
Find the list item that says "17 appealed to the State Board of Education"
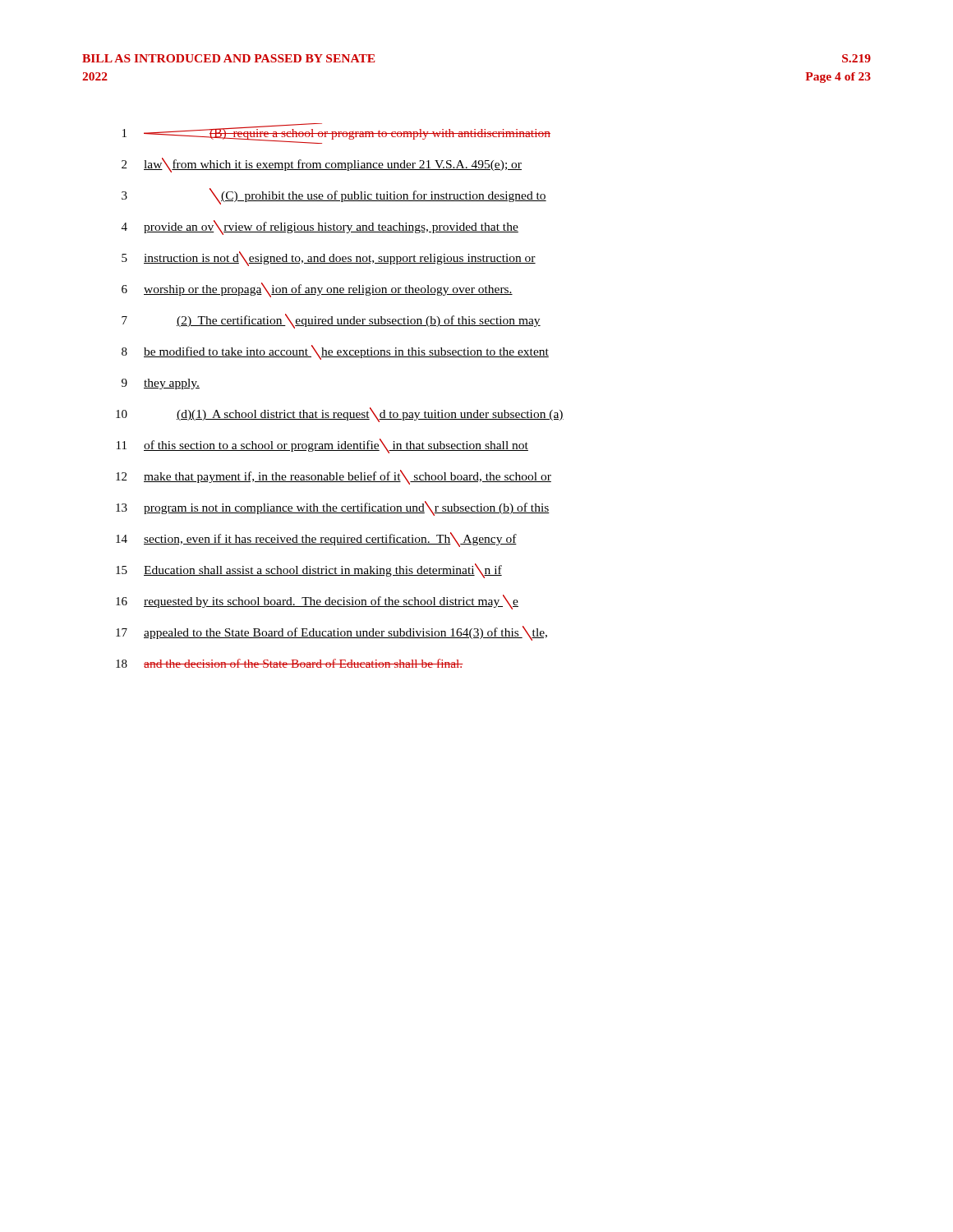click(485, 633)
